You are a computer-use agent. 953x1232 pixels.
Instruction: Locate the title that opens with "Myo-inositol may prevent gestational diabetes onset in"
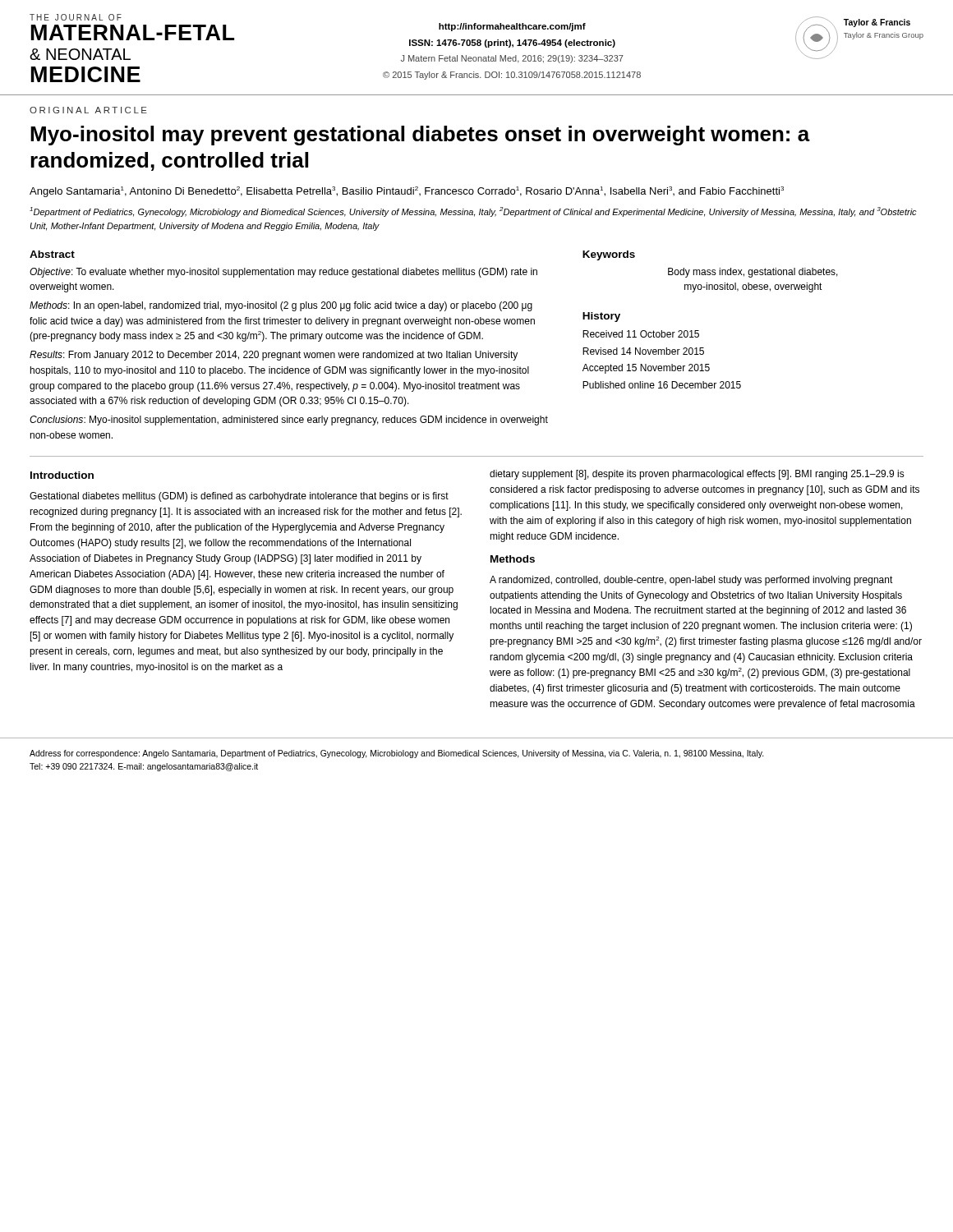tap(476, 148)
